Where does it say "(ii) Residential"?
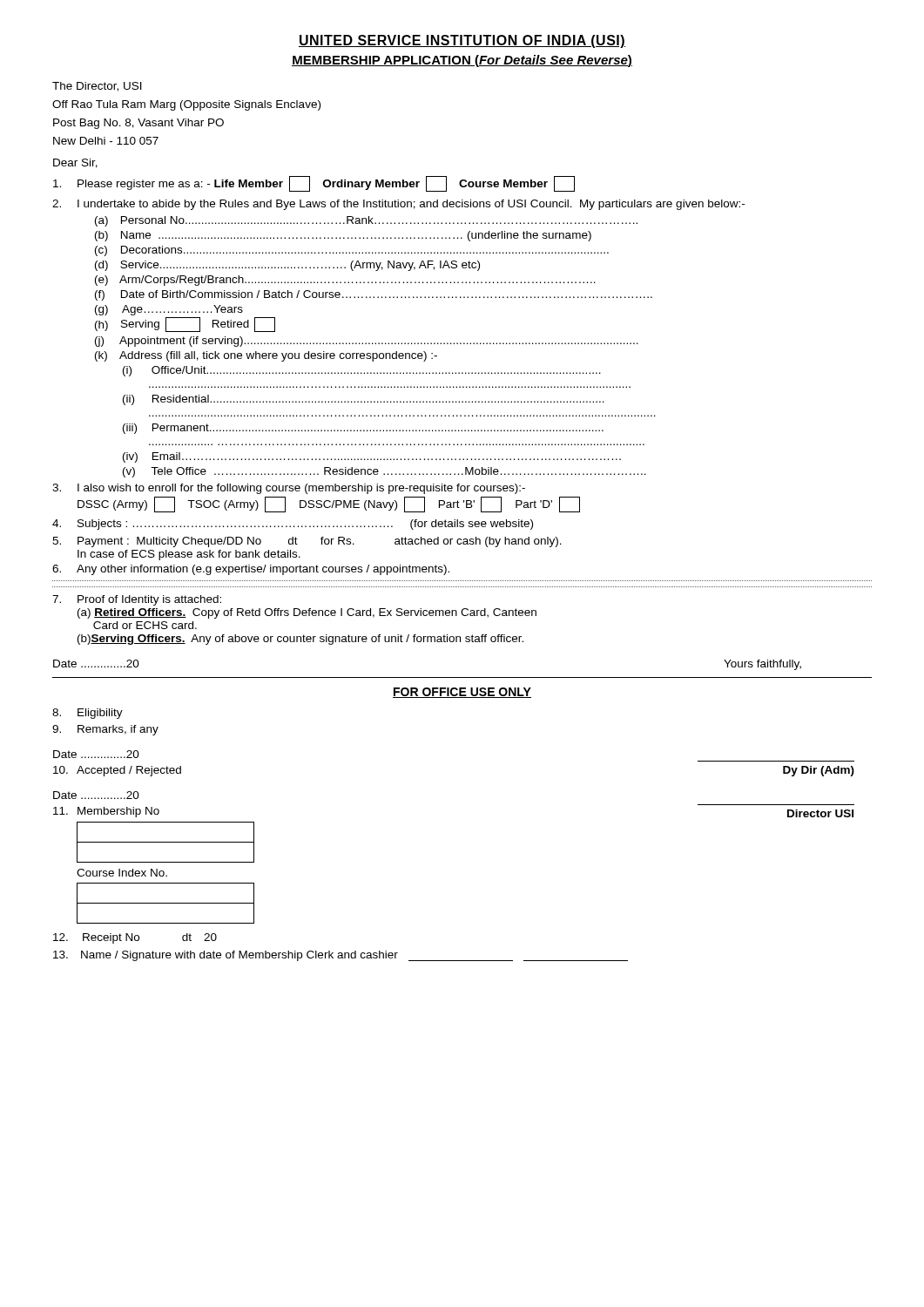Image resolution: width=924 pixels, height=1307 pixels. (363, 398)
